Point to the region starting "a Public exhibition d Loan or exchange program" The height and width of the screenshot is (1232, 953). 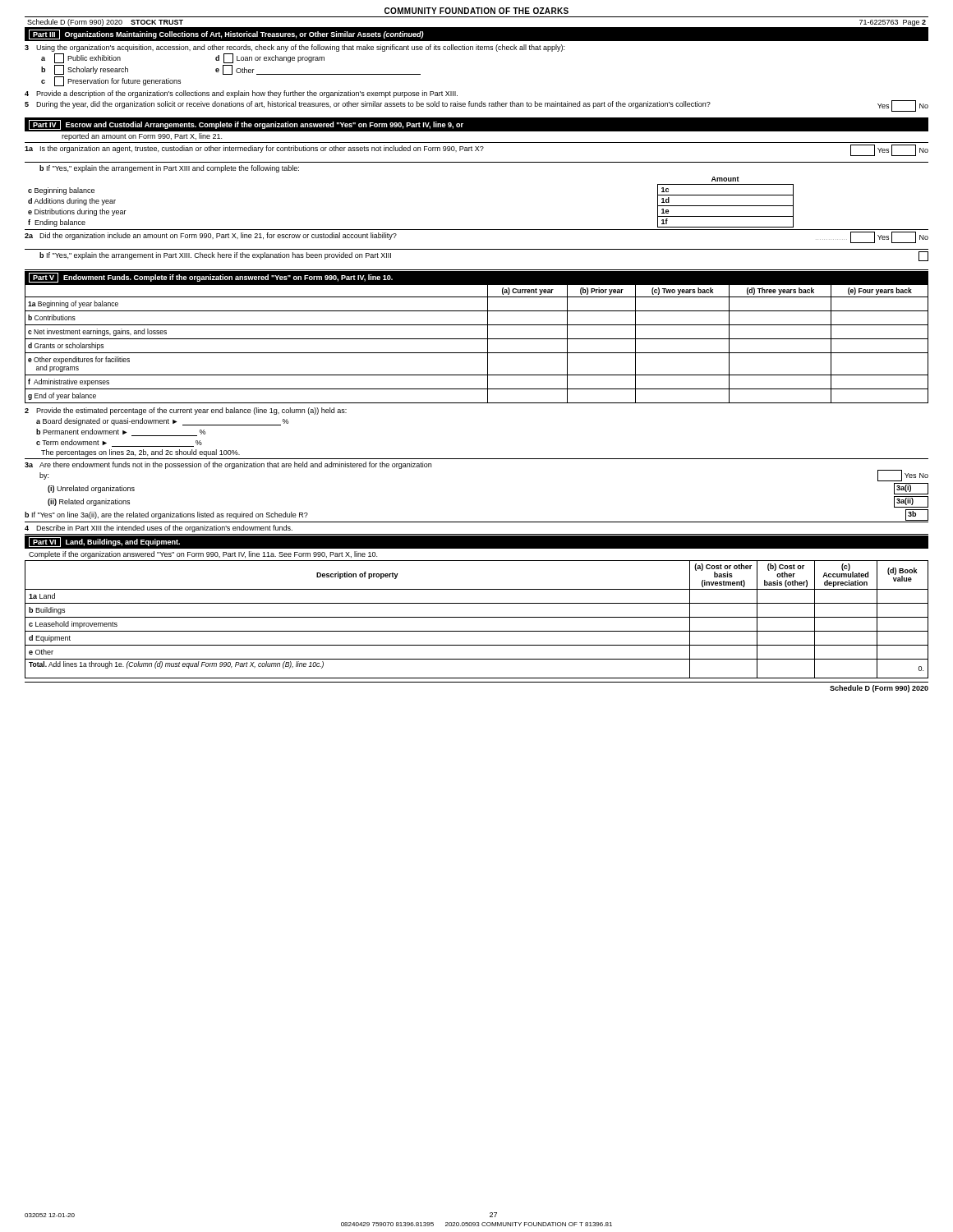[183, 58]
